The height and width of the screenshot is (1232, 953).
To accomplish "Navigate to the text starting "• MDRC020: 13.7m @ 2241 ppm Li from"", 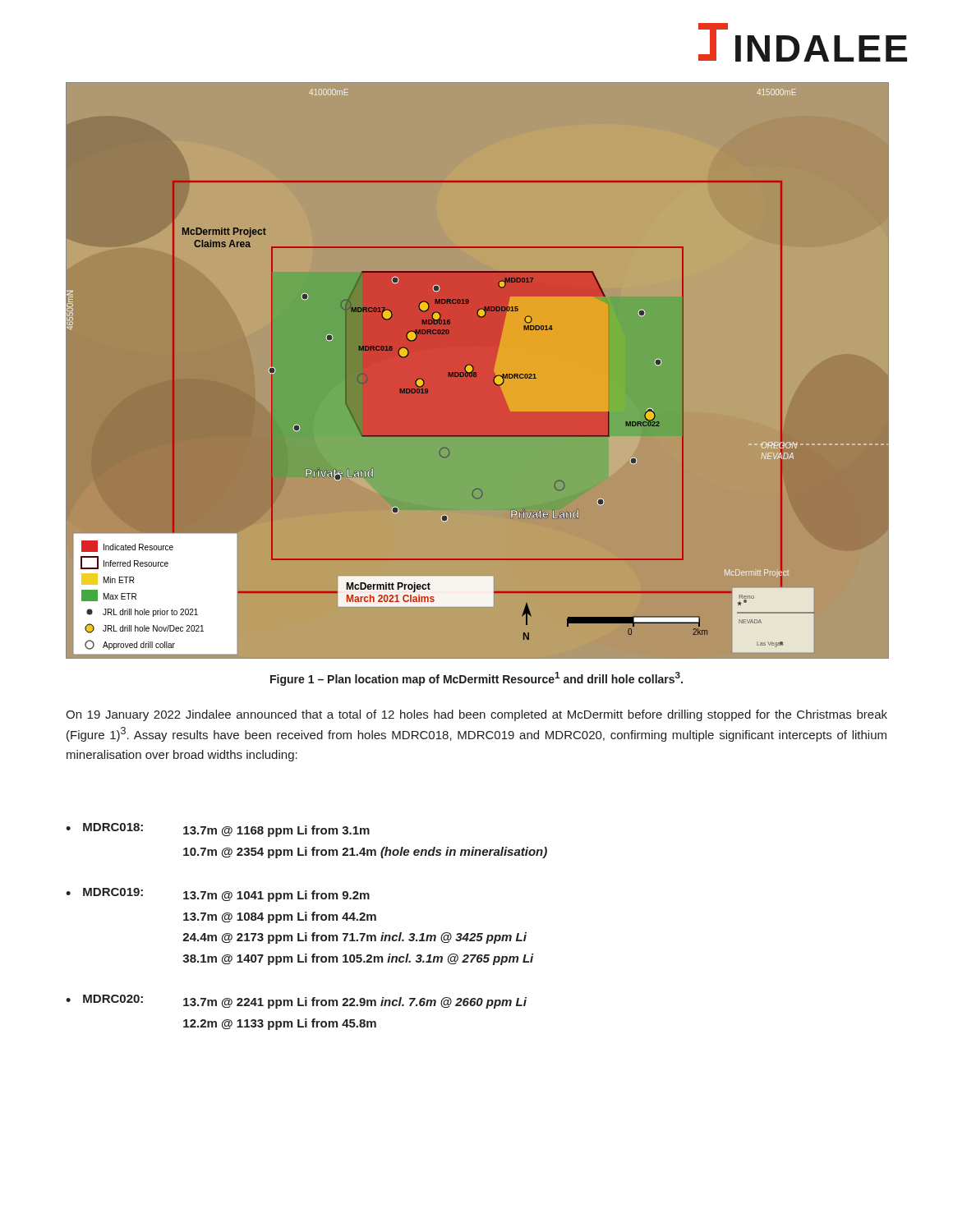I will pos(476,1012).
